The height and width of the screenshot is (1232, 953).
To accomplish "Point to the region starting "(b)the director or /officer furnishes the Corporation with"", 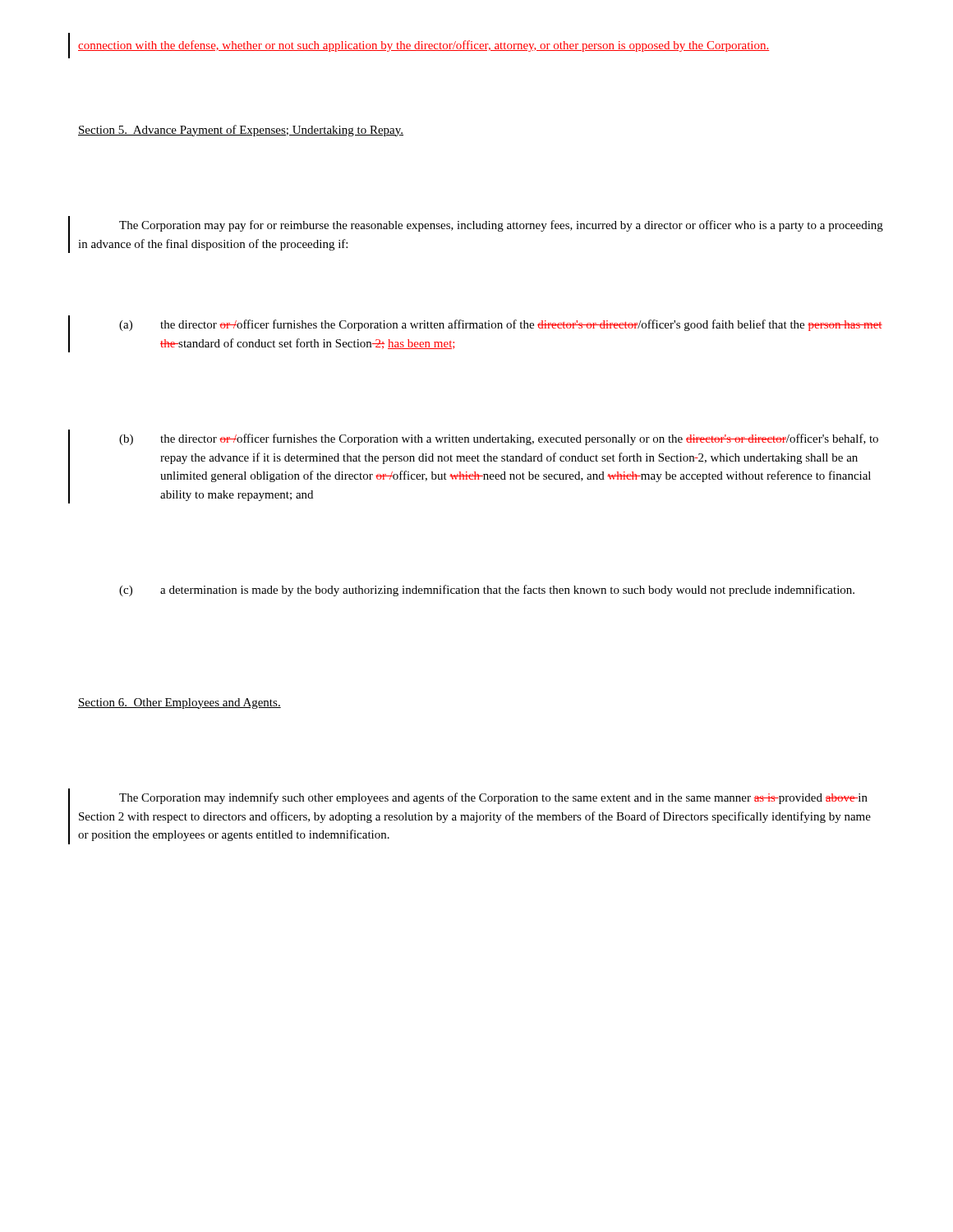I will click(x=481, y=467).
